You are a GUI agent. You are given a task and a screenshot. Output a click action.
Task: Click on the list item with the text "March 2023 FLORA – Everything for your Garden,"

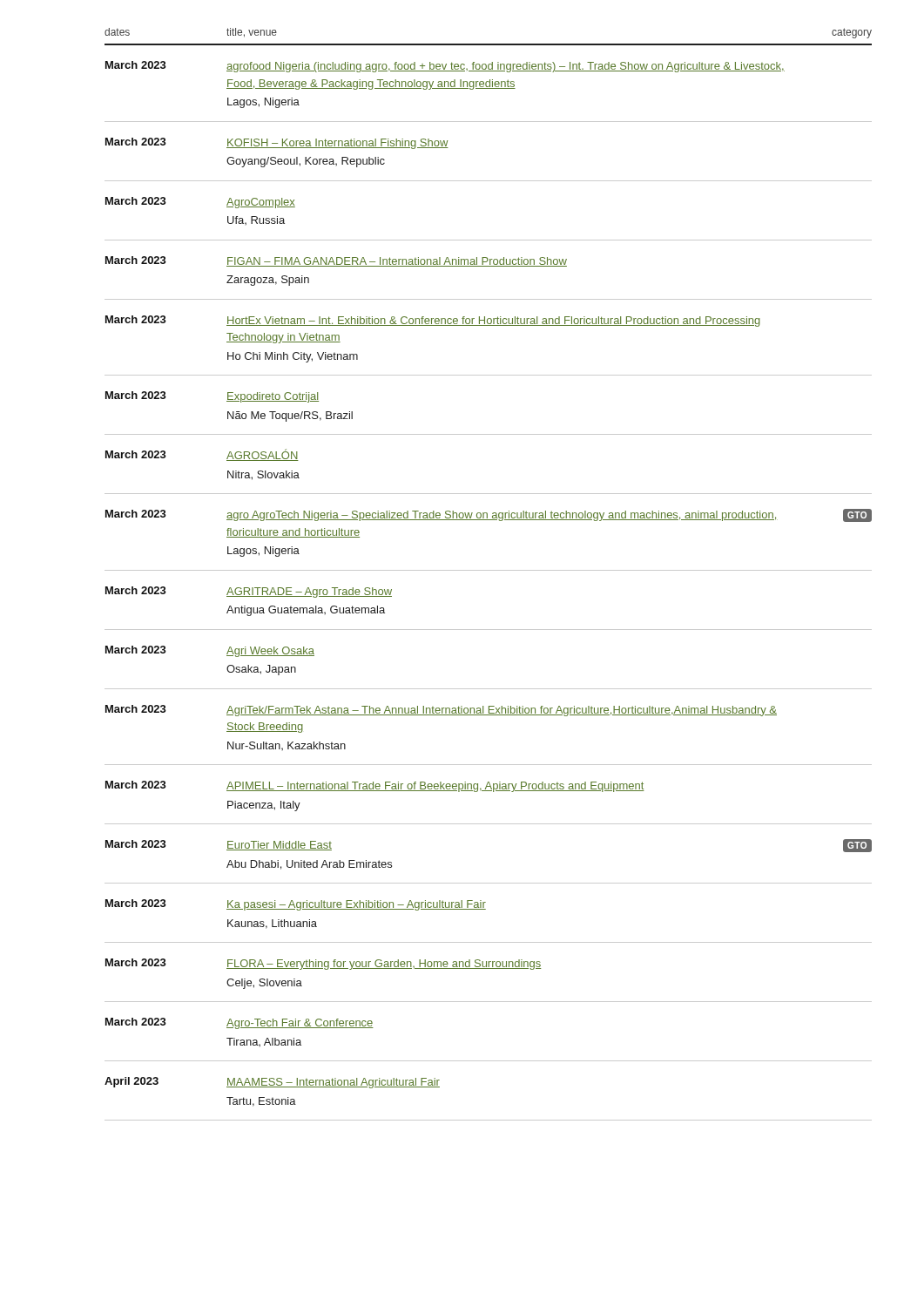488,973
